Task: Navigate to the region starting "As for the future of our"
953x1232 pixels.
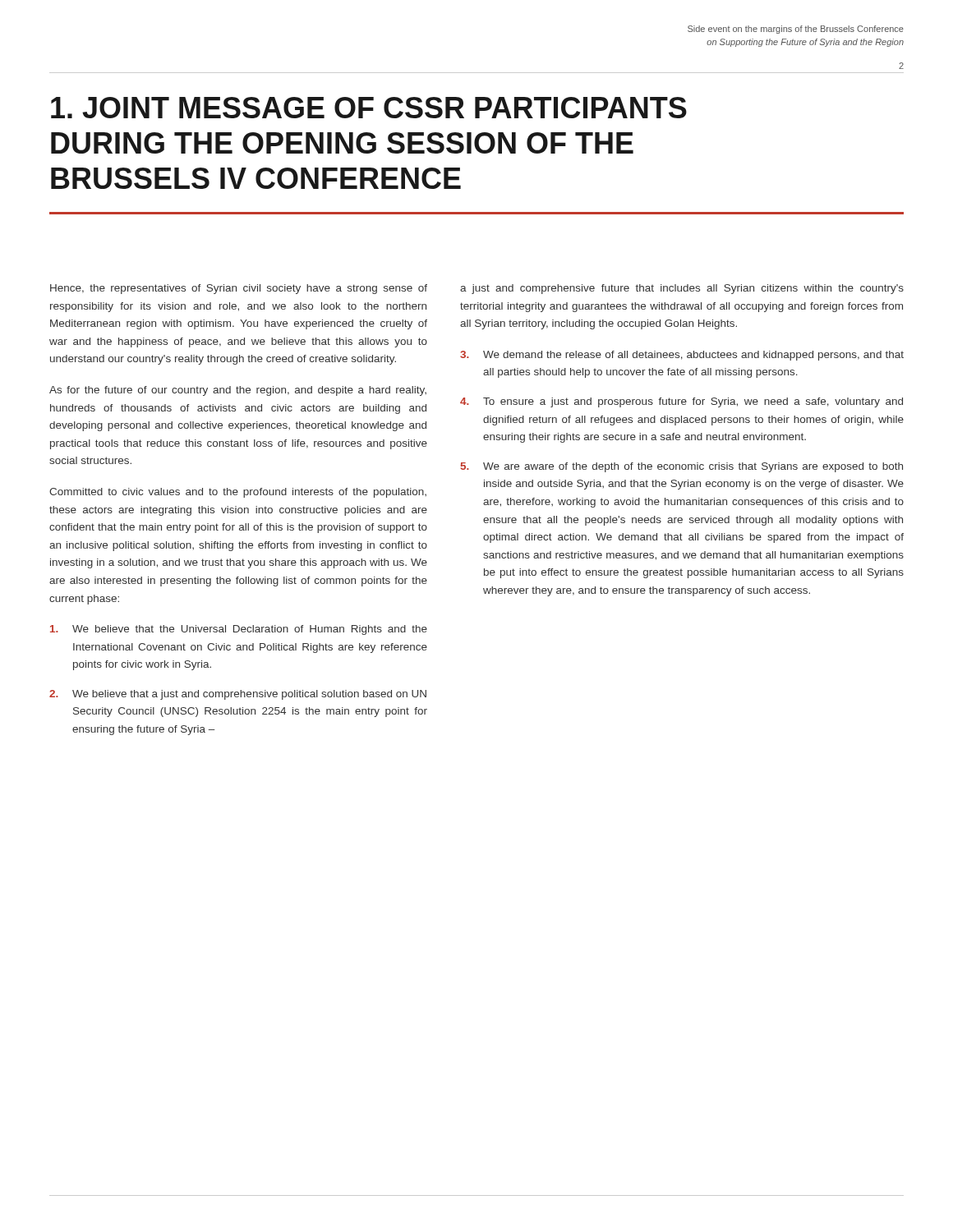Action: 238,425
